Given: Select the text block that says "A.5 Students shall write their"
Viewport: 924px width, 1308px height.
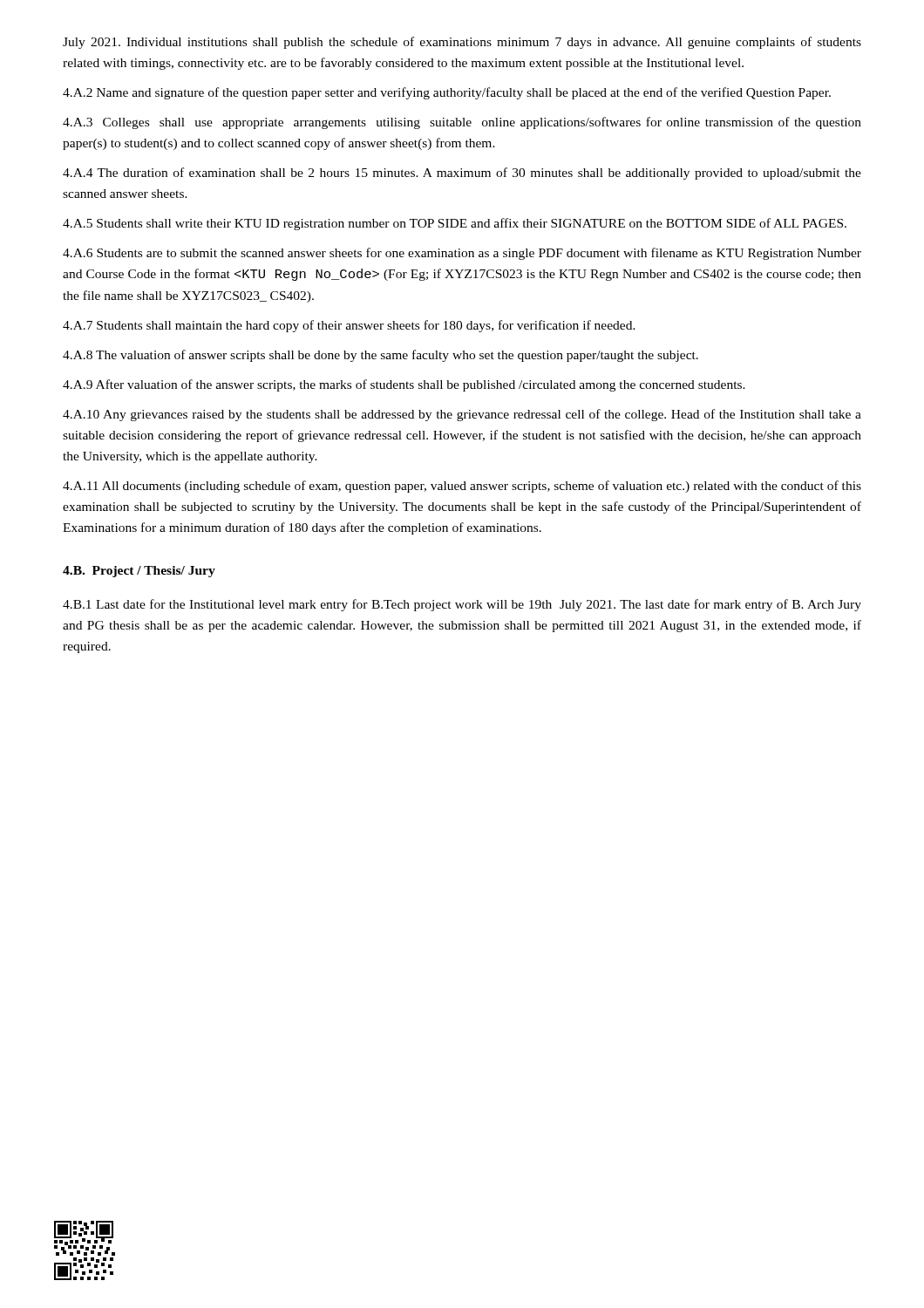Looking at the screenshot, I should 455,223.
